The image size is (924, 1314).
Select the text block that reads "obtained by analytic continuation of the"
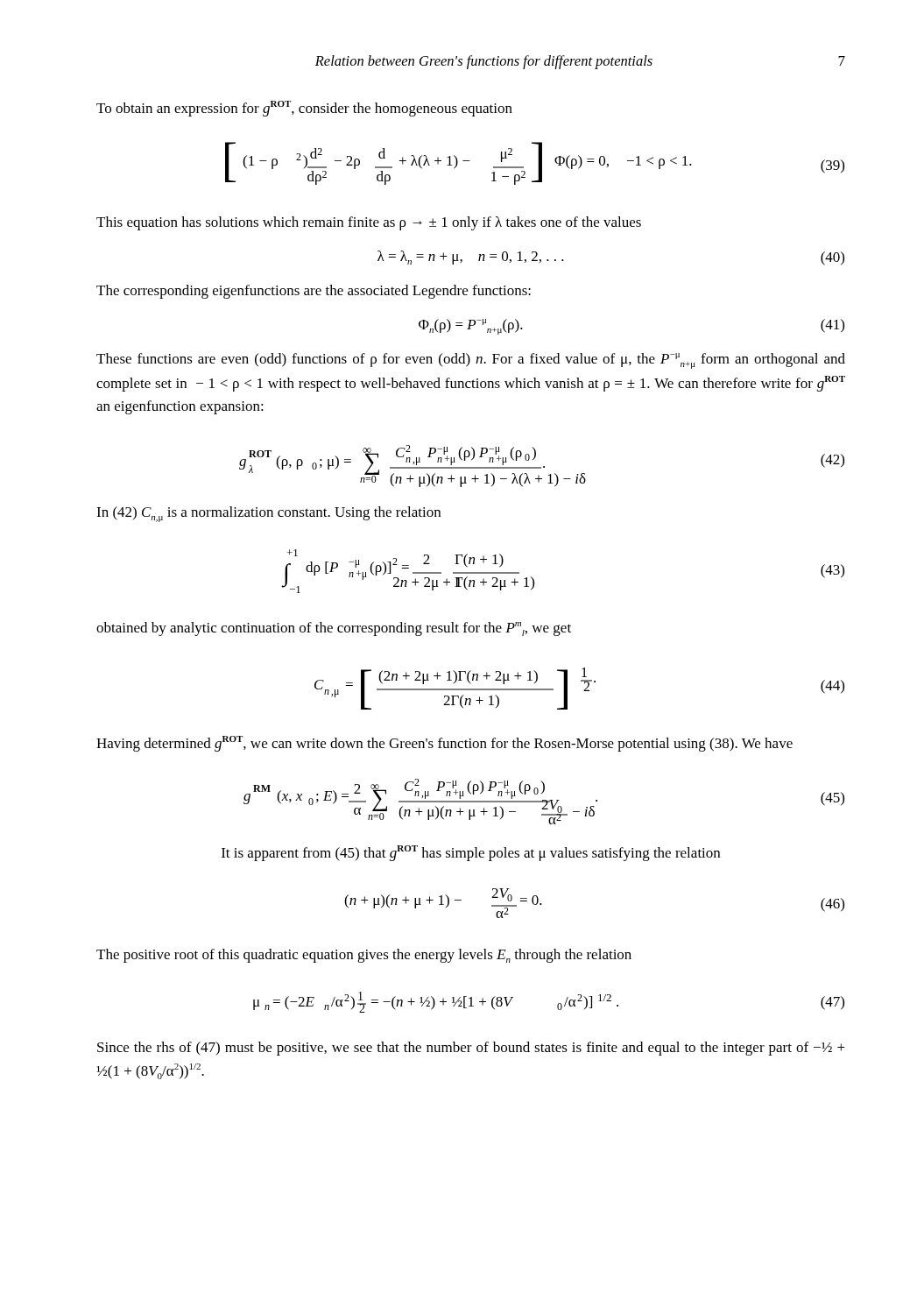tap(334, 628)
